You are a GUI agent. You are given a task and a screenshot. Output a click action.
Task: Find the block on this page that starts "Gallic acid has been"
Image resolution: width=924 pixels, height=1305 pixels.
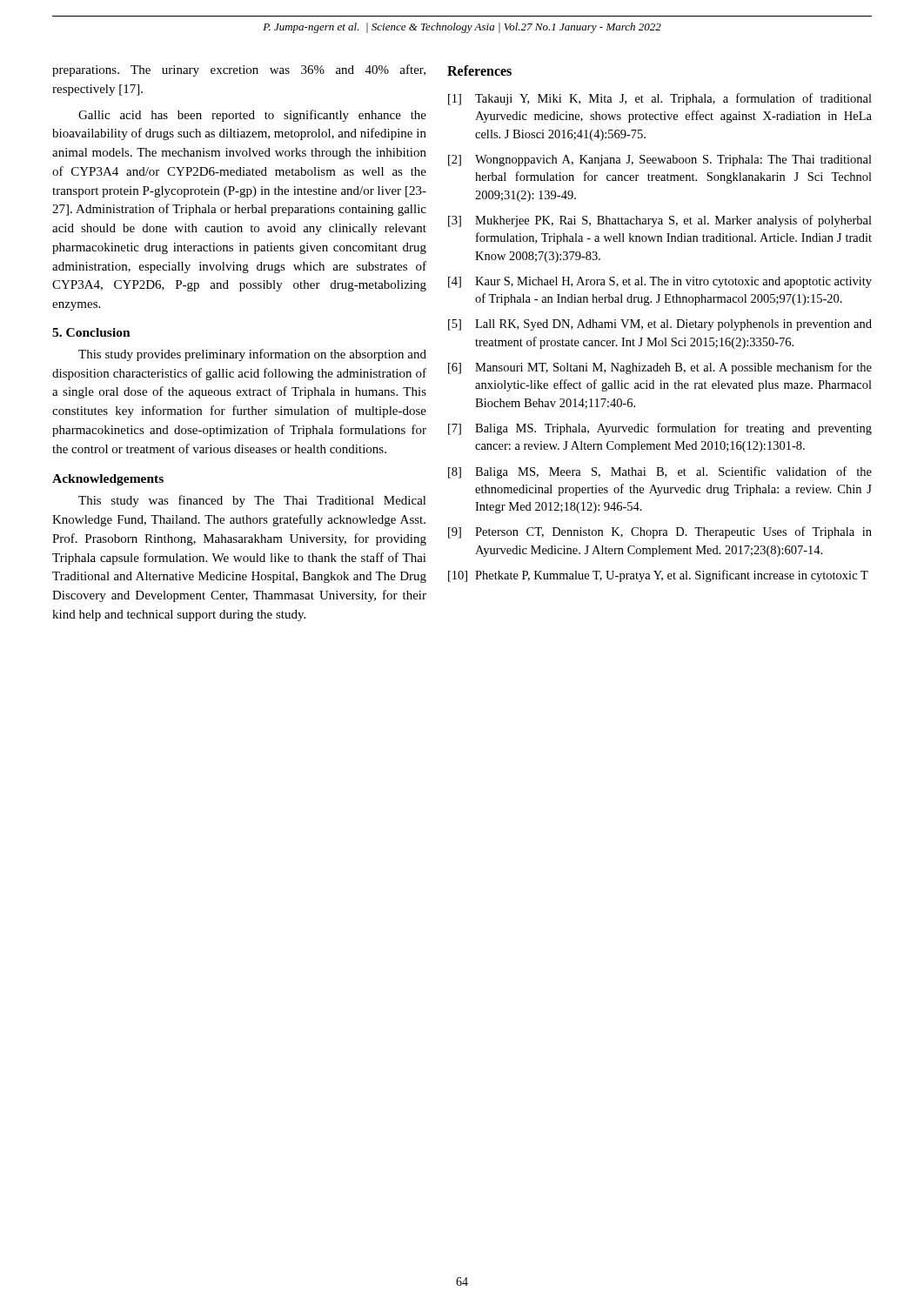point(239,210)
